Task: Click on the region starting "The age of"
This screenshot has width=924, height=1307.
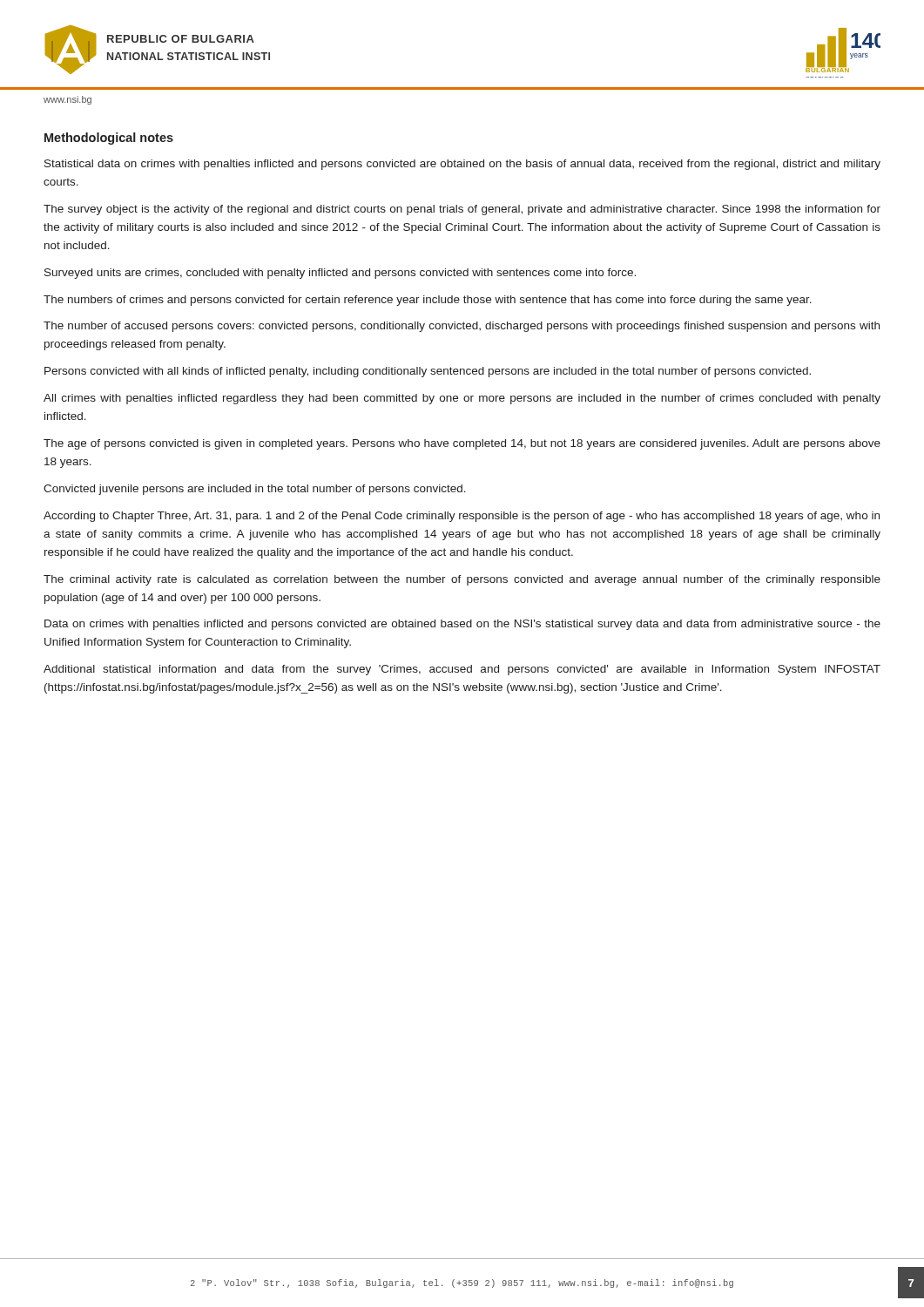Action: (x=462, y=452)
